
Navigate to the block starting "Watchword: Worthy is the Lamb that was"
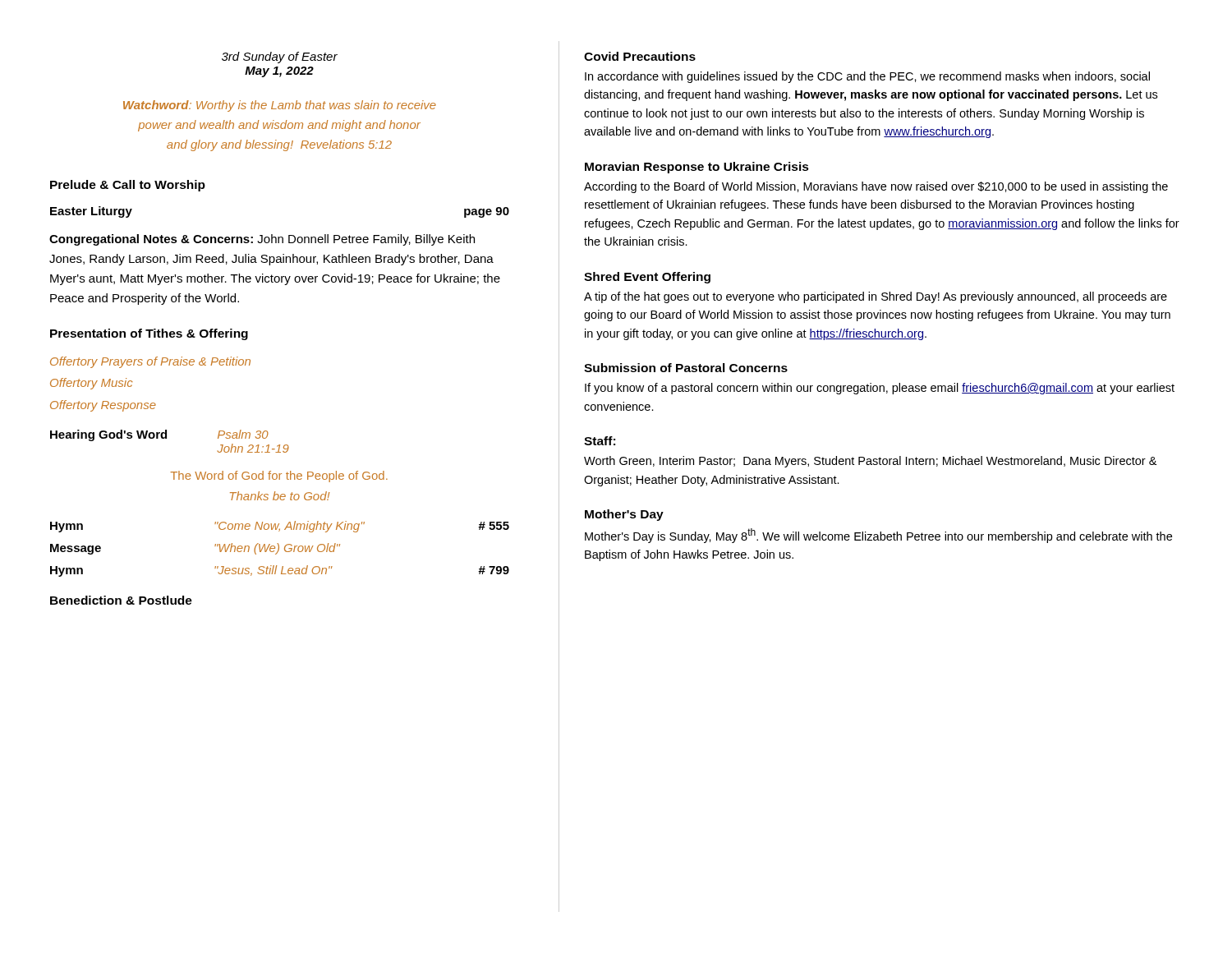click(279, 124)
